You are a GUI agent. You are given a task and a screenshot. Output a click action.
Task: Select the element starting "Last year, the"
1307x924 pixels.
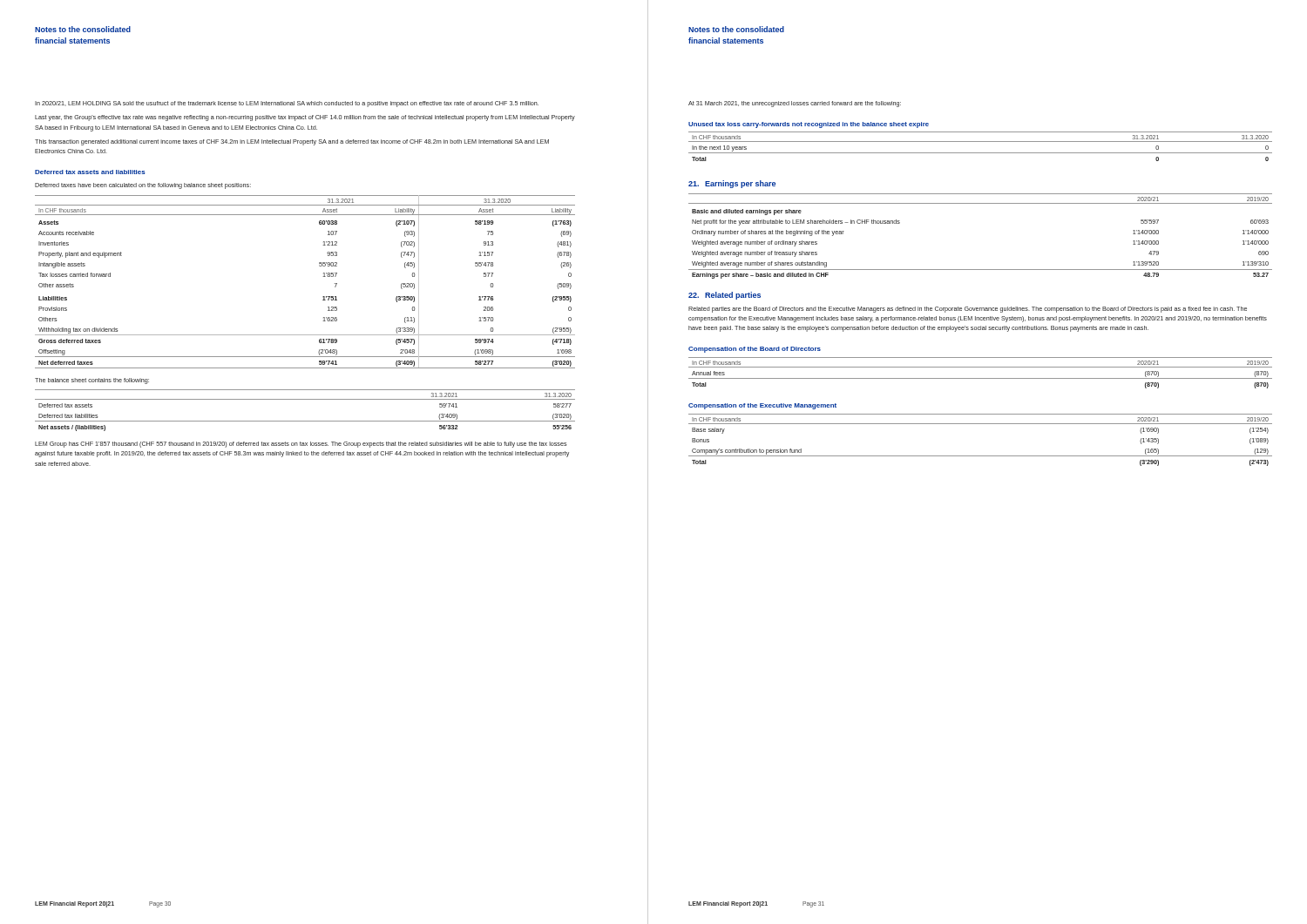click(305, 122)
